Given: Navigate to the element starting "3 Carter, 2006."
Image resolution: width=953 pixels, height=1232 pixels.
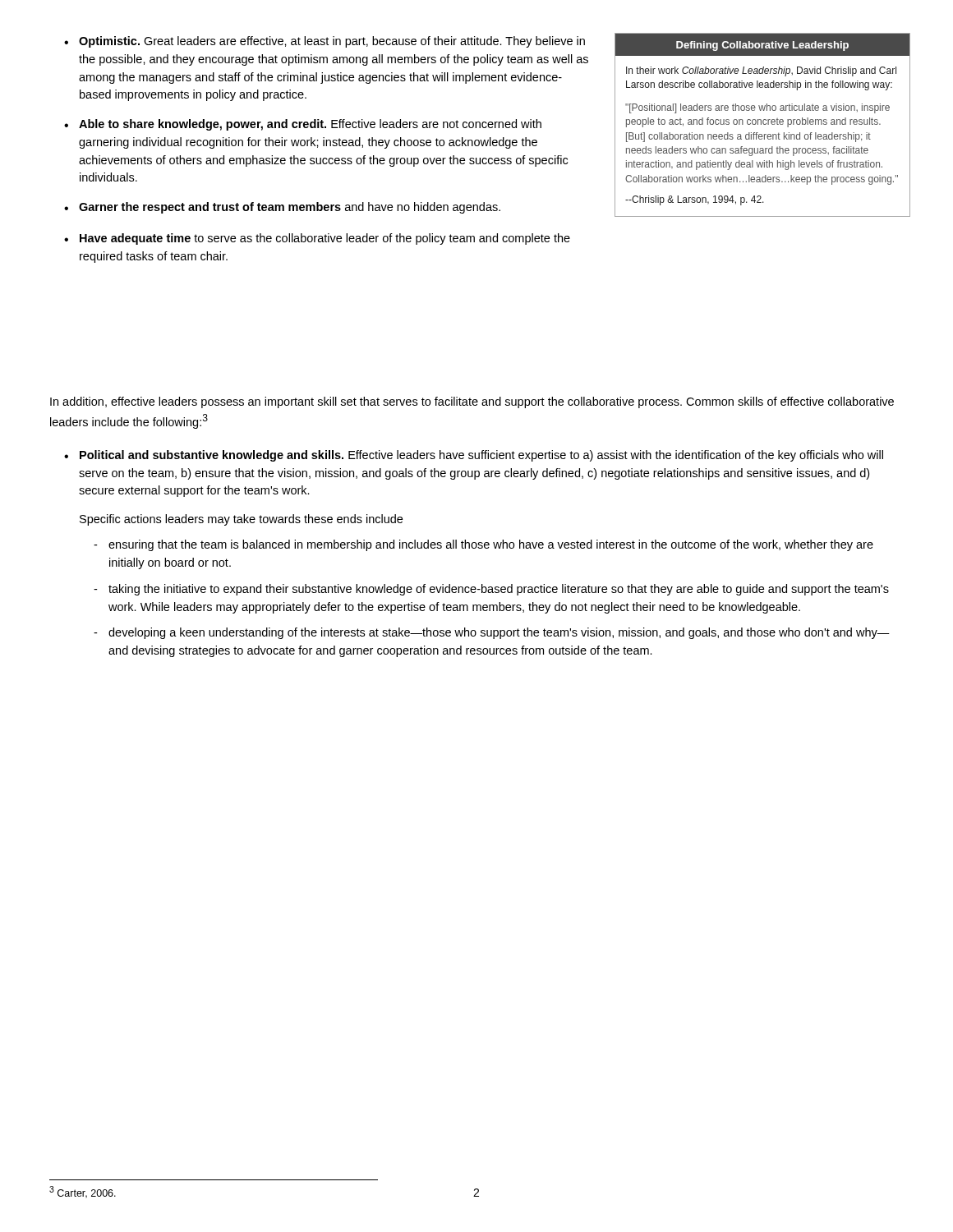Looking at the screenshot, I should pos(83,1192).
